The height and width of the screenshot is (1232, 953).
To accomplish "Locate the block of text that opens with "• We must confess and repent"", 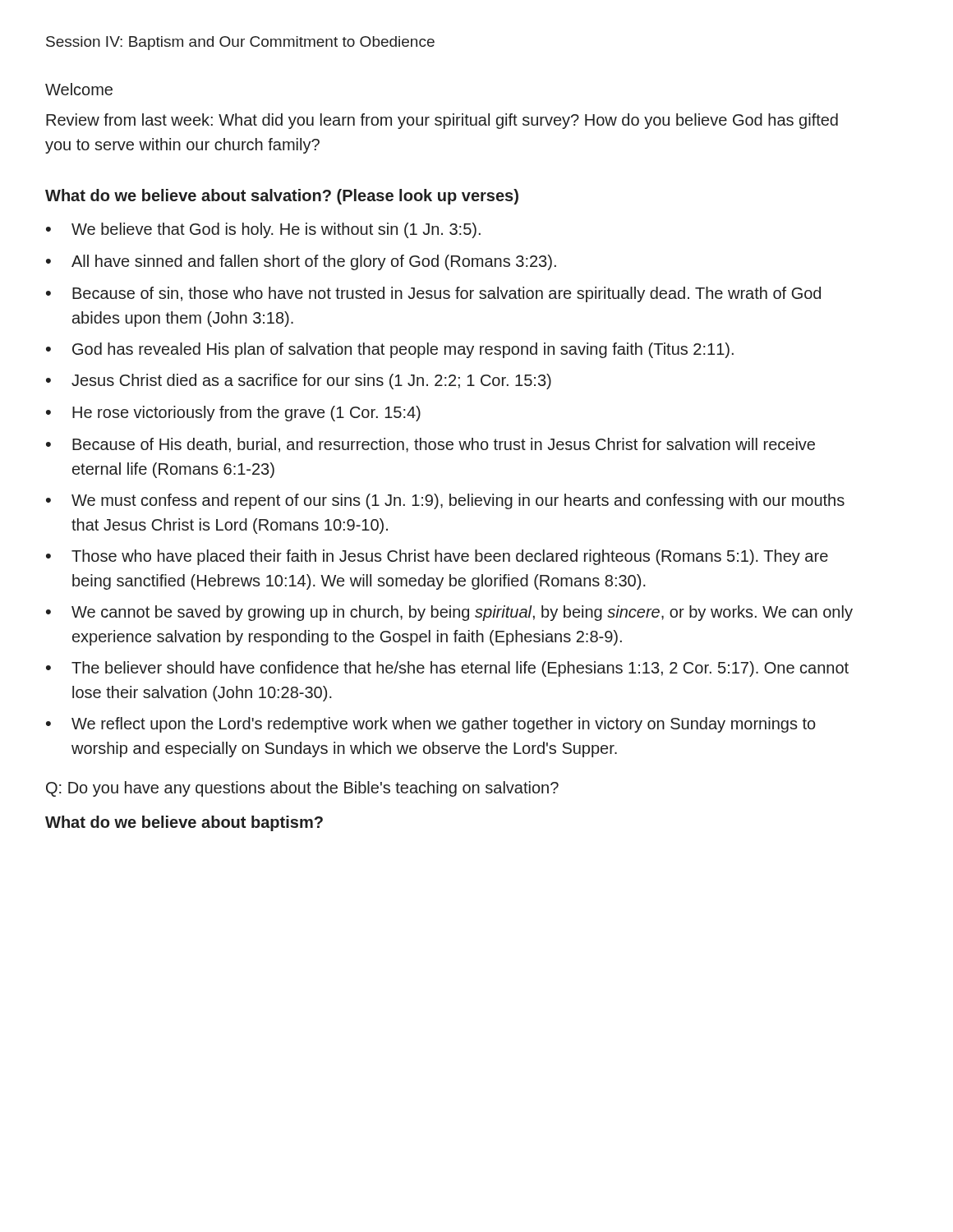I will (x=452, y=513).
